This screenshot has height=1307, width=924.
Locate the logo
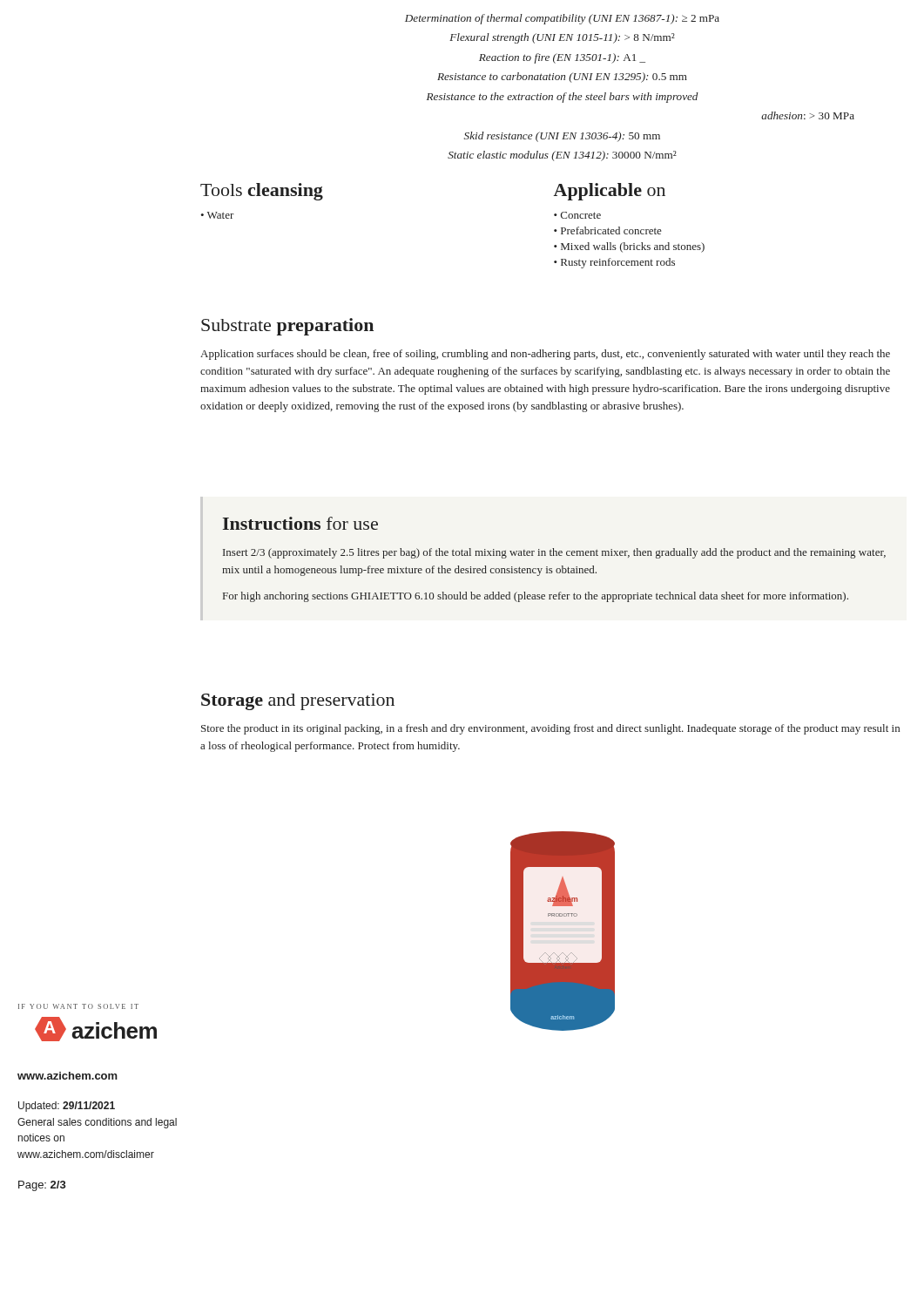pos(102,1097)
